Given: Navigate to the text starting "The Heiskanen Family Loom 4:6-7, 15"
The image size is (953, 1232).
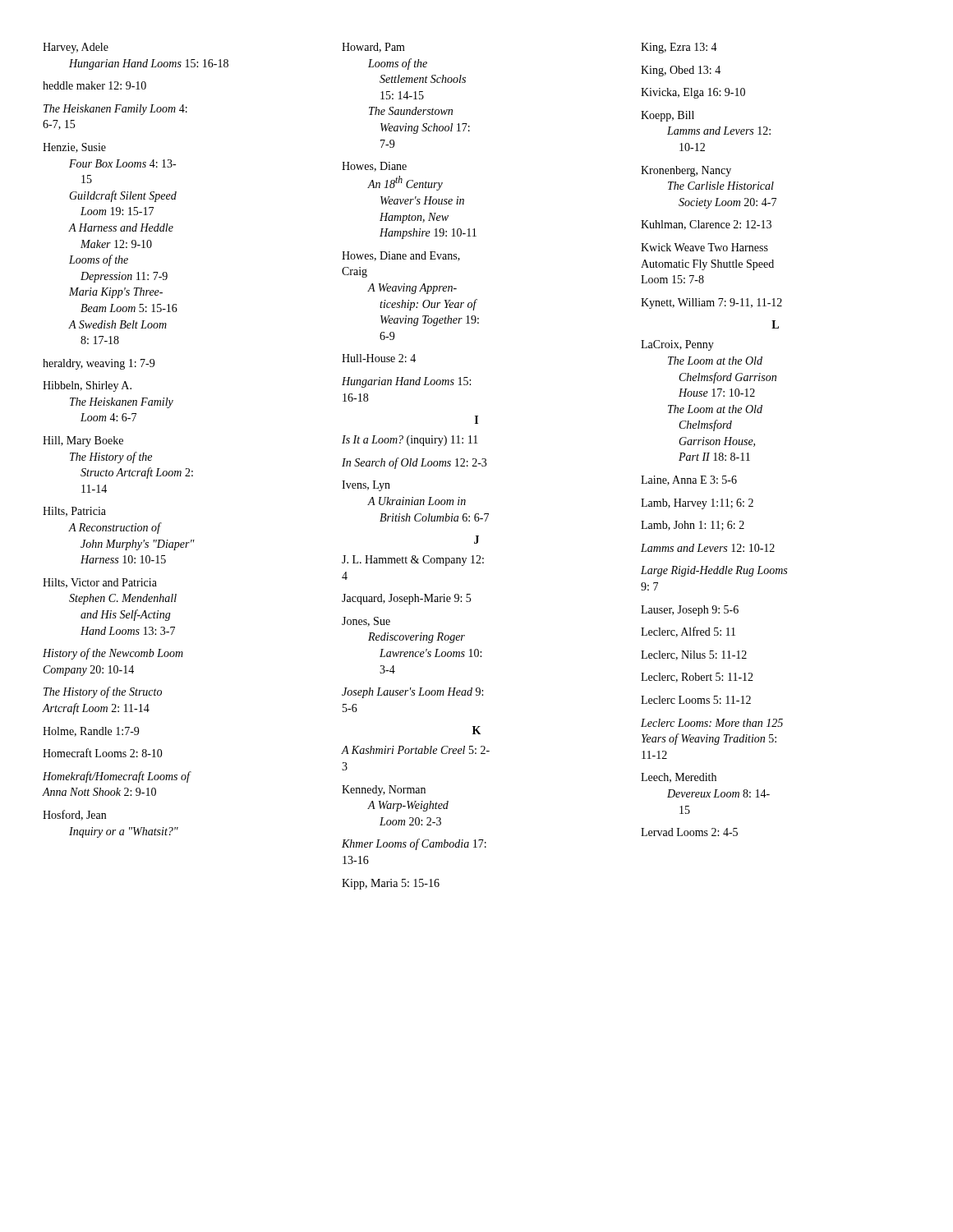Looking at the screenshot, I should pos(177,117).
